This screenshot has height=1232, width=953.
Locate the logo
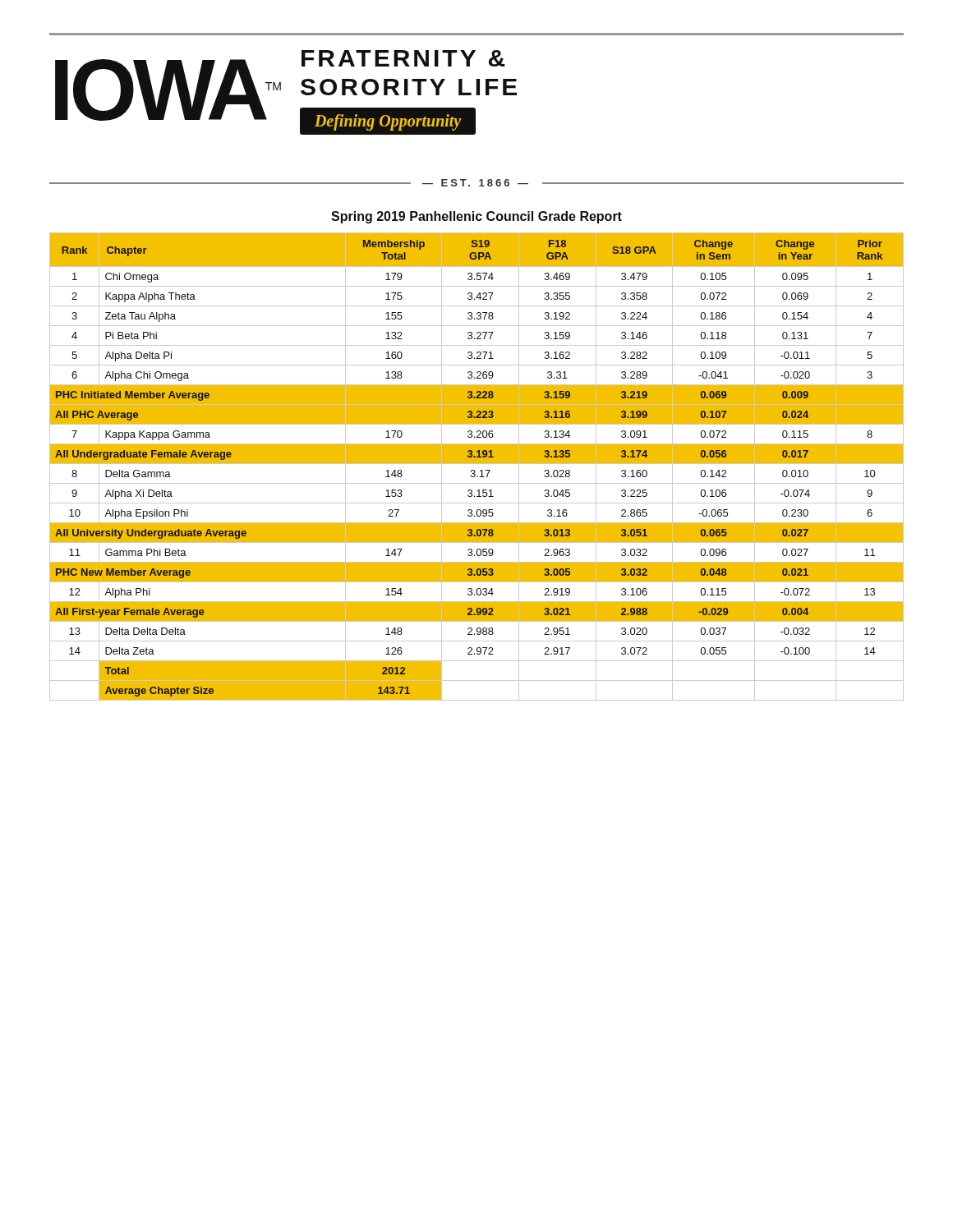(476, 111)
